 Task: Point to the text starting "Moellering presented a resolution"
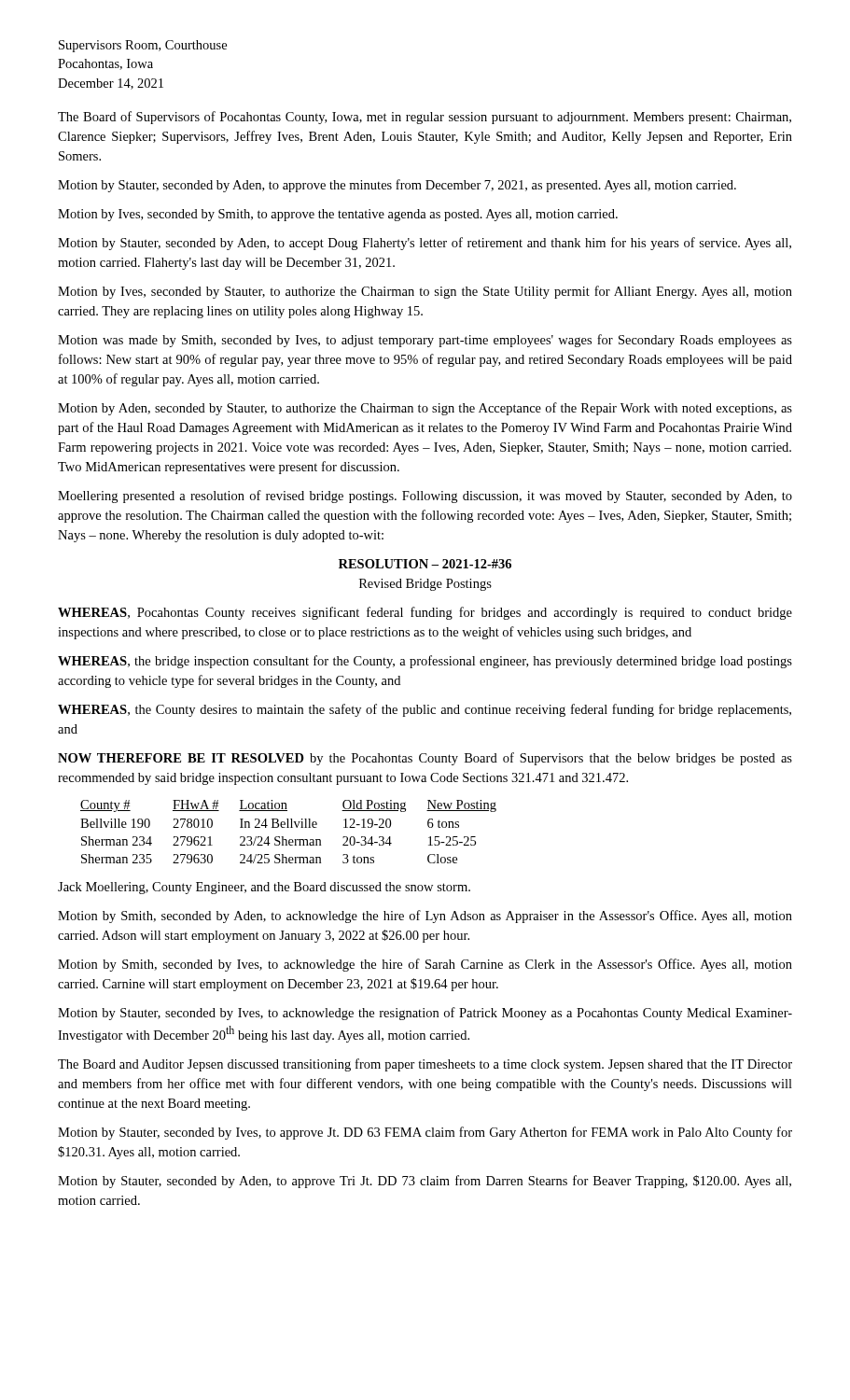(x=425, y=516)
